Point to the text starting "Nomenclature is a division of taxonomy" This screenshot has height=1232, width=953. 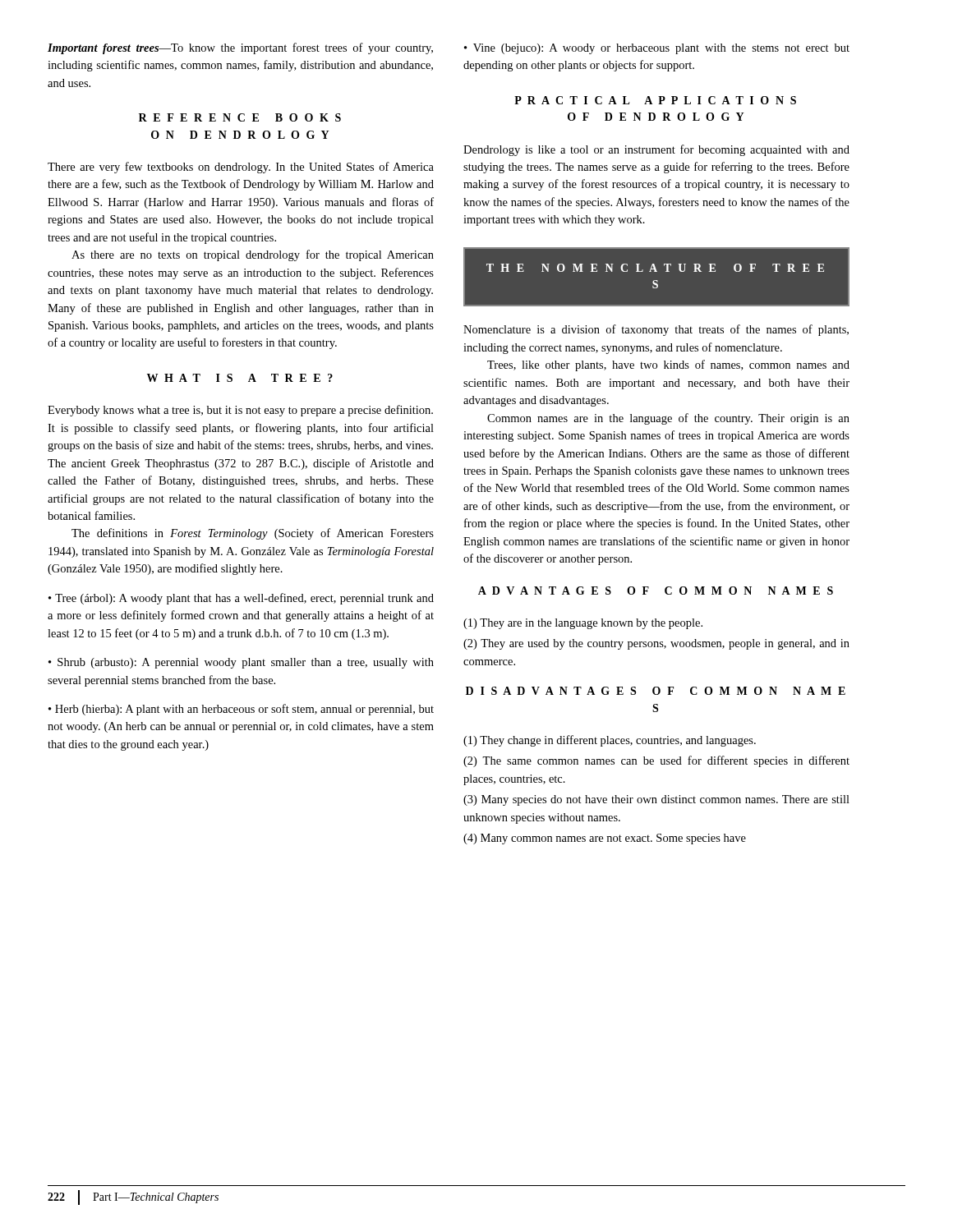tap(656, 445)
